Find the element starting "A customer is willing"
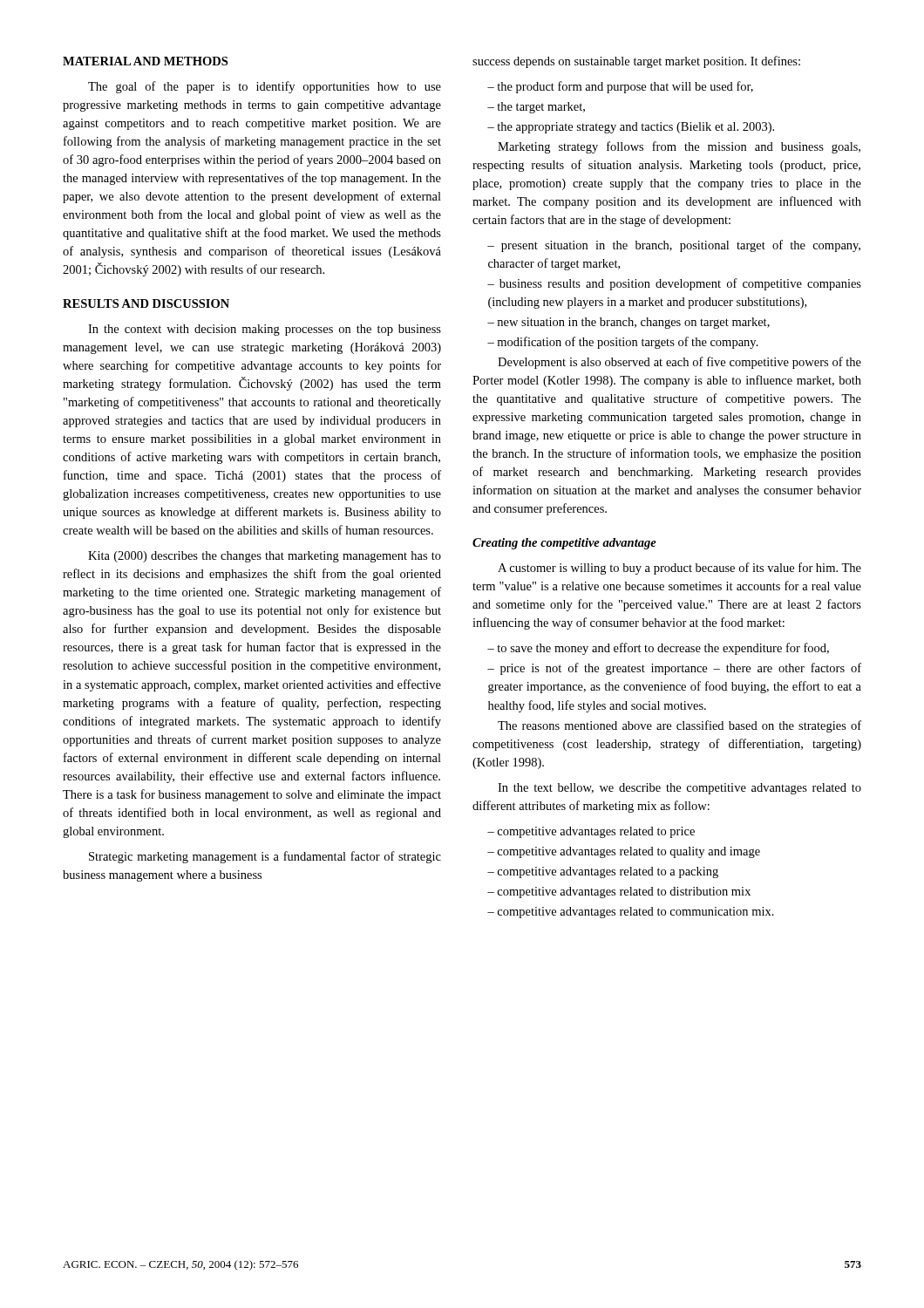This screenshot has width=924, height=1308. [667, 596]
